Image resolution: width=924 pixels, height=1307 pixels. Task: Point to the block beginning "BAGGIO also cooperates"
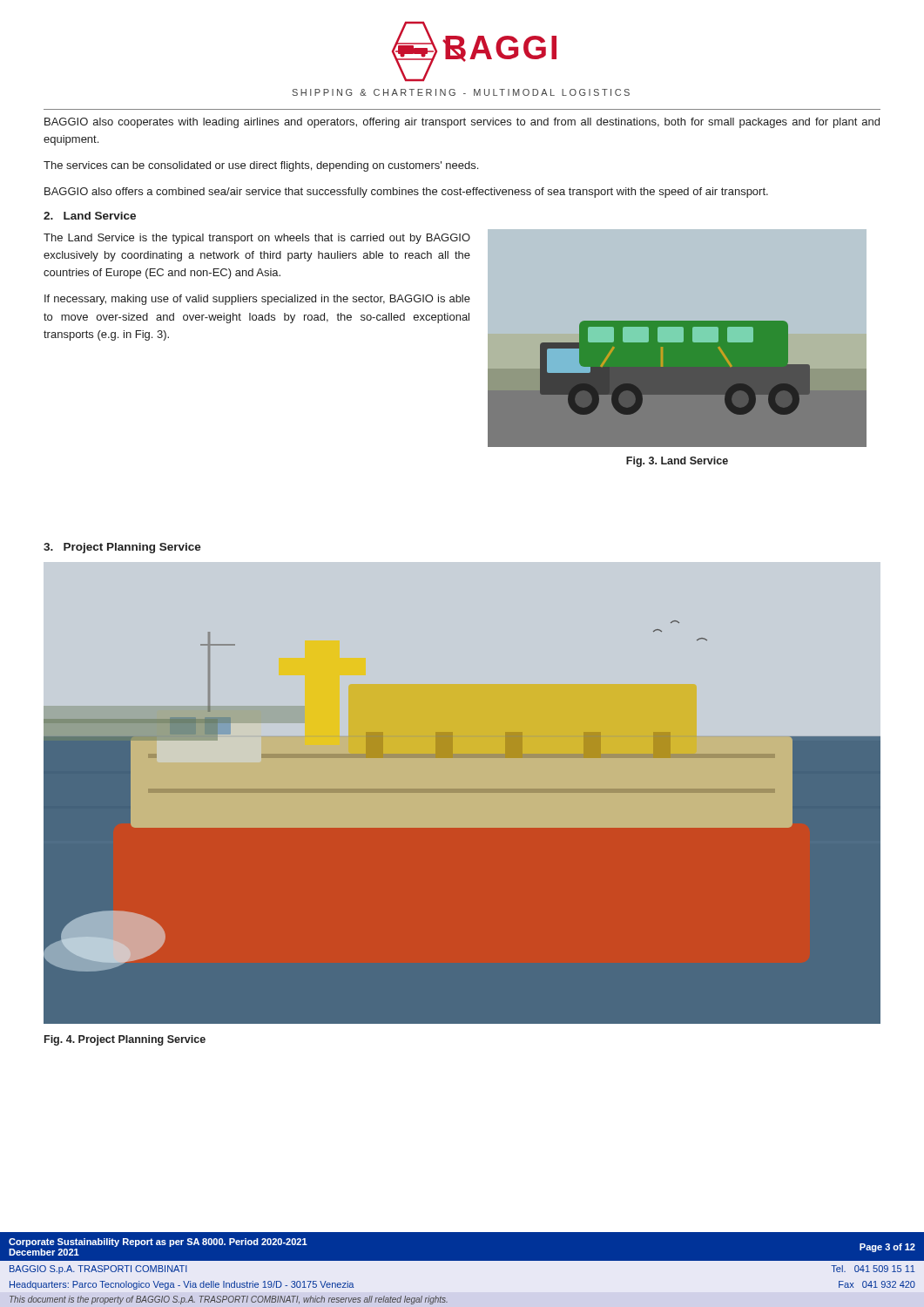point(462,130)
